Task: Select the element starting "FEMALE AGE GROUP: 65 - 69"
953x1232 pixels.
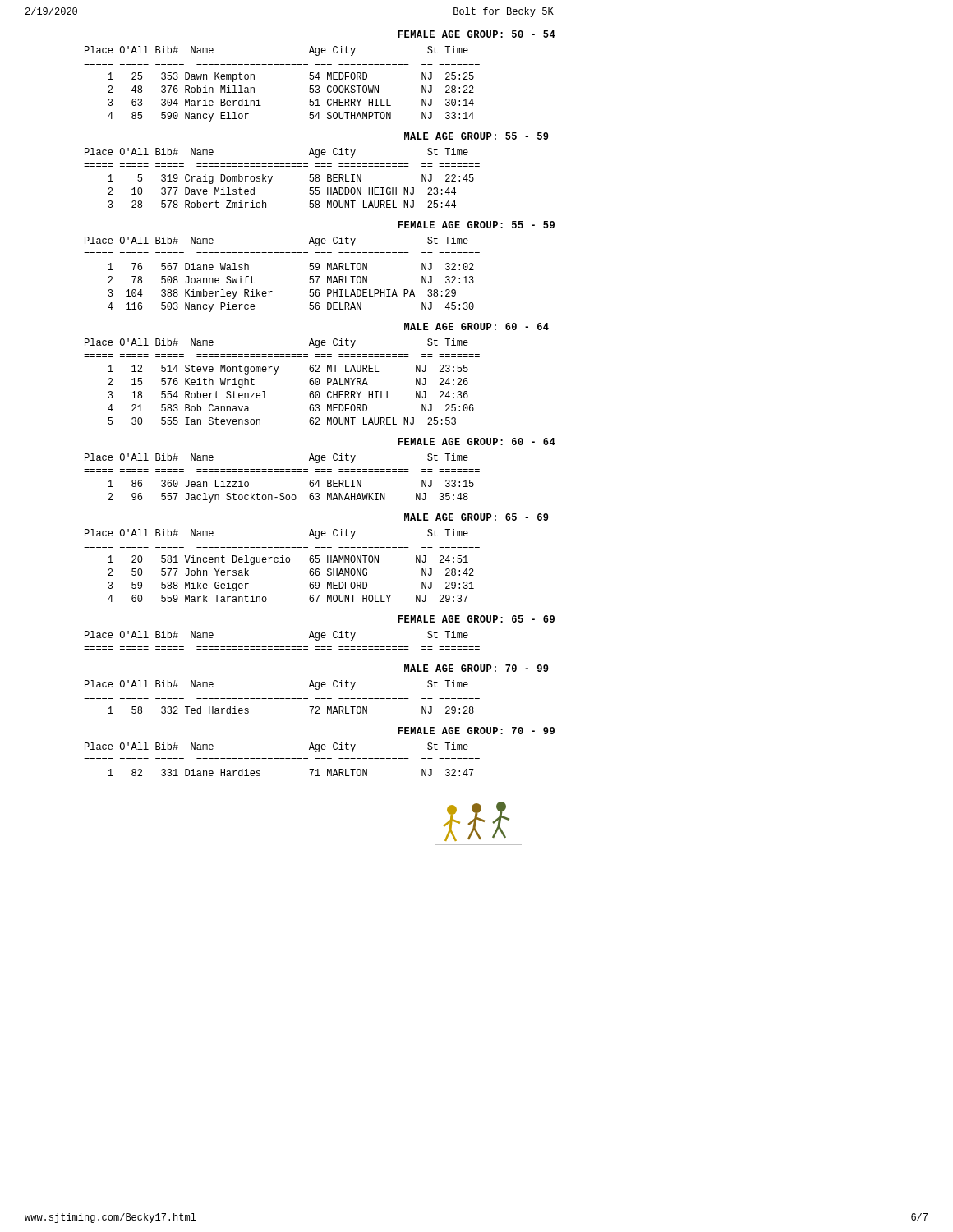Action: (x=476, y=620)
